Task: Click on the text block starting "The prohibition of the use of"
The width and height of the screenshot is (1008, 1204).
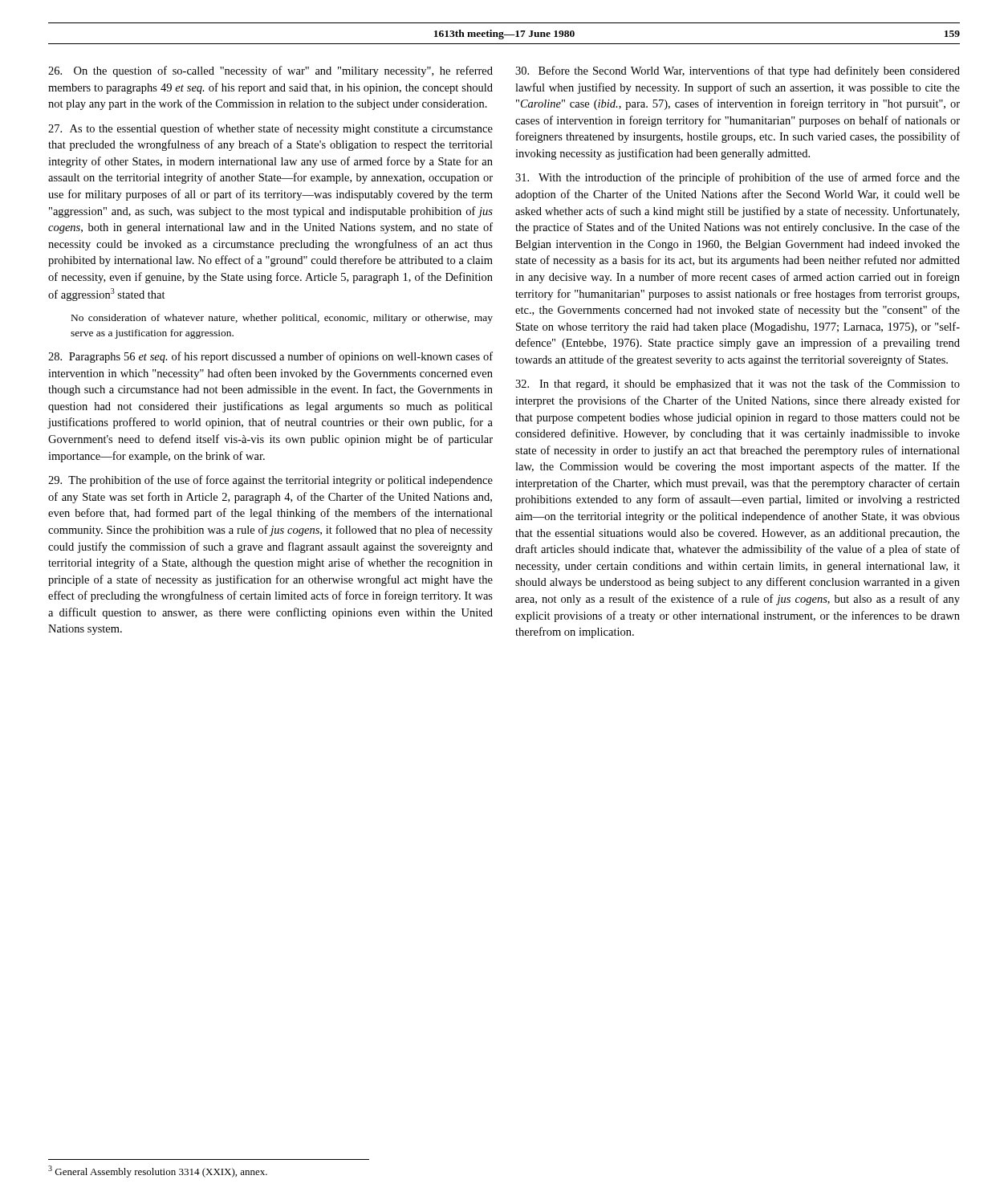Action: point(270,555)
